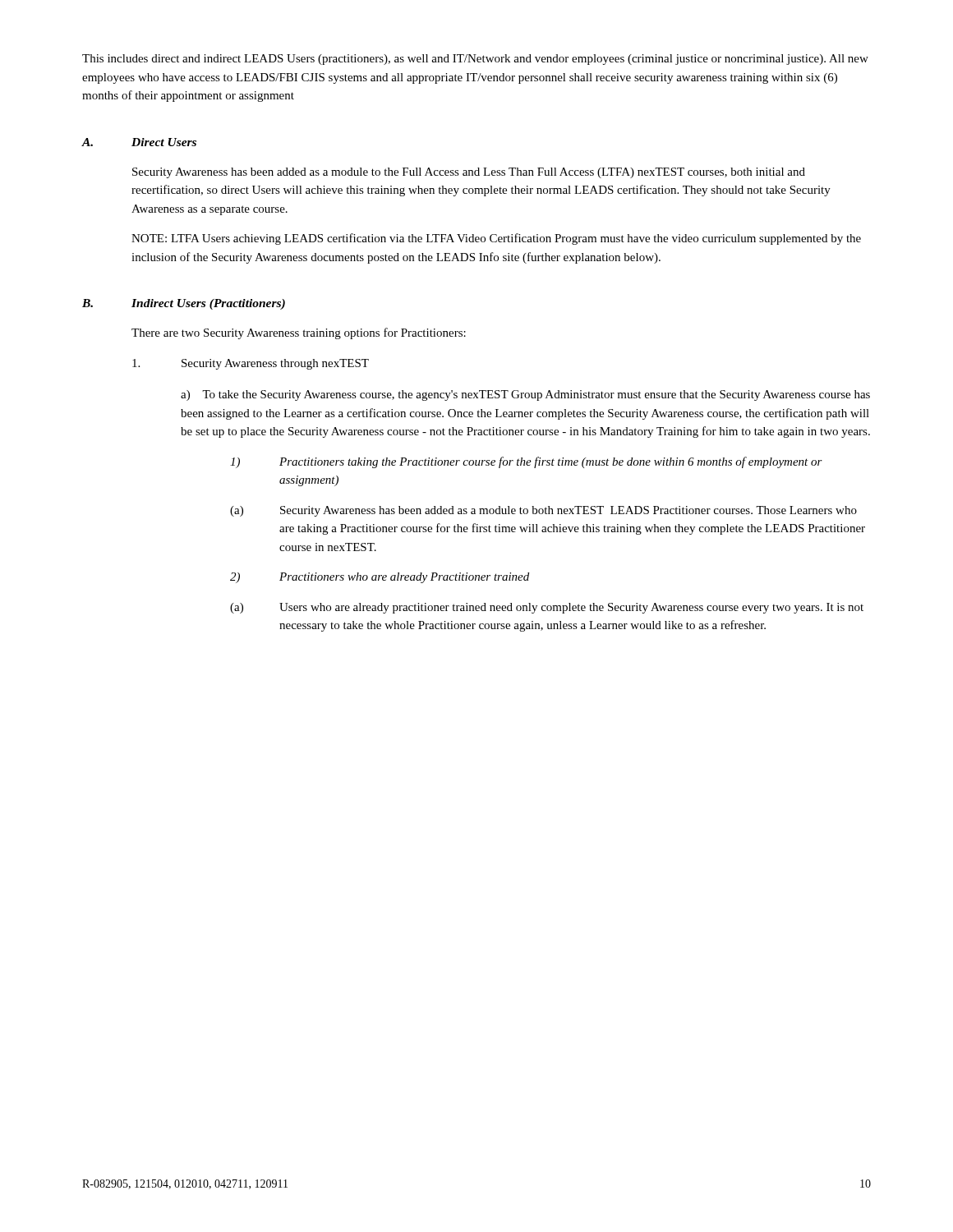
Task: Click on the block starting "a) To take the Security Awareness"
Action: (x=526, y=413)
